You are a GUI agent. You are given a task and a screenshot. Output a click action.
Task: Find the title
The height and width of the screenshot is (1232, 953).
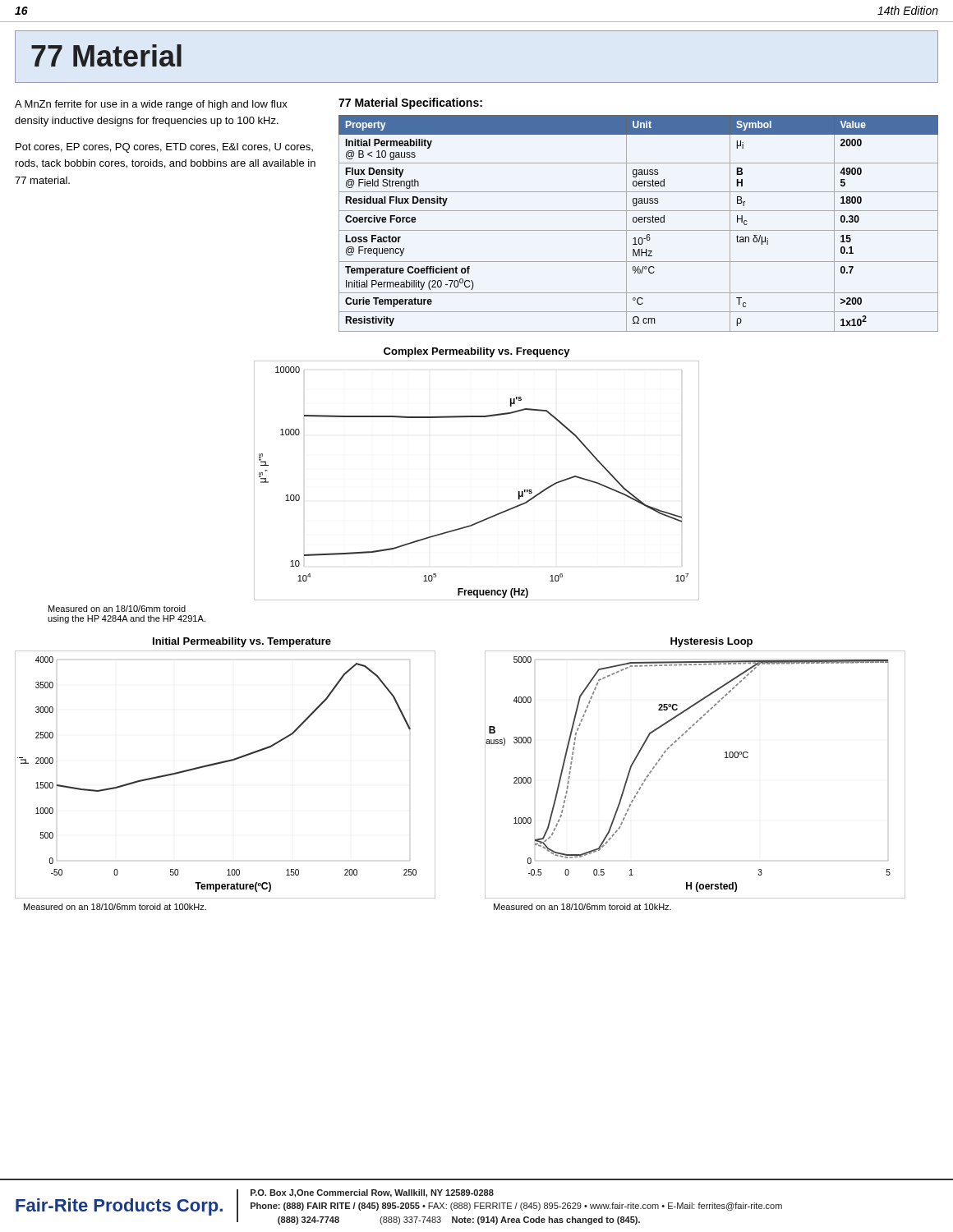pyautogui.click(x=107, y=56)
